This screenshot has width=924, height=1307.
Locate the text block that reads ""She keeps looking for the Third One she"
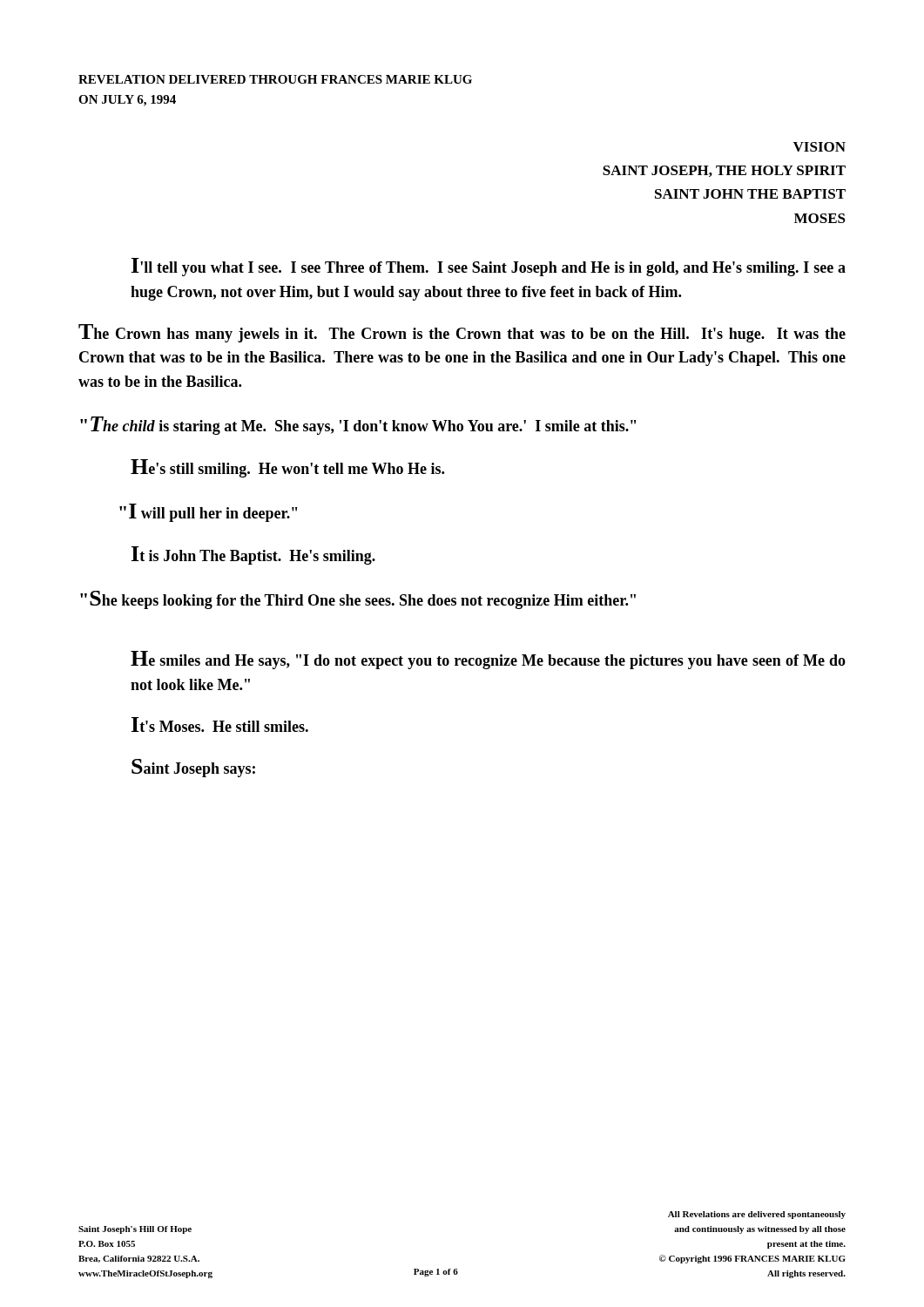click(358, 598)
